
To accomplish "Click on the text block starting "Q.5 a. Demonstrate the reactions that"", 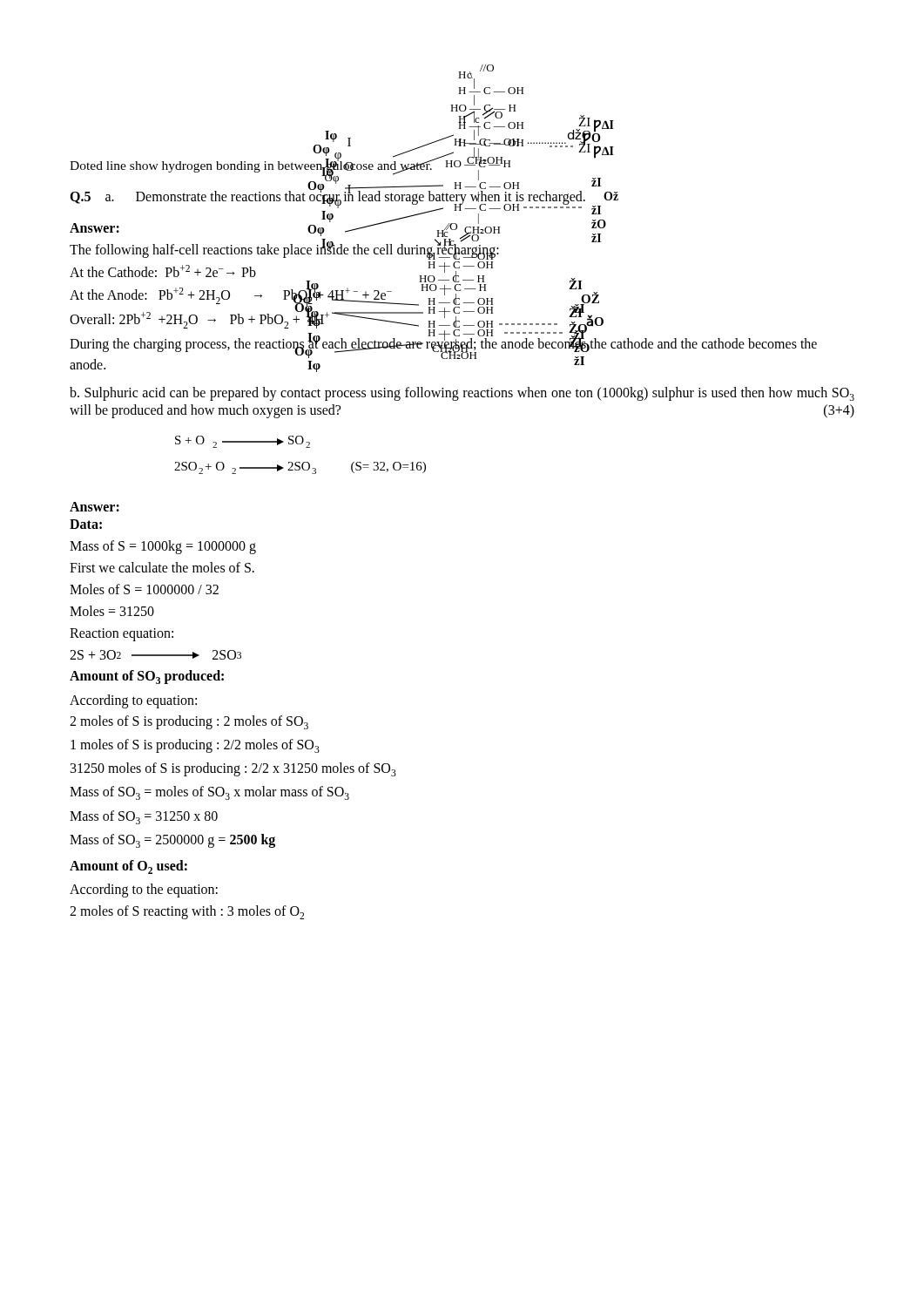I will click(328, 197).
